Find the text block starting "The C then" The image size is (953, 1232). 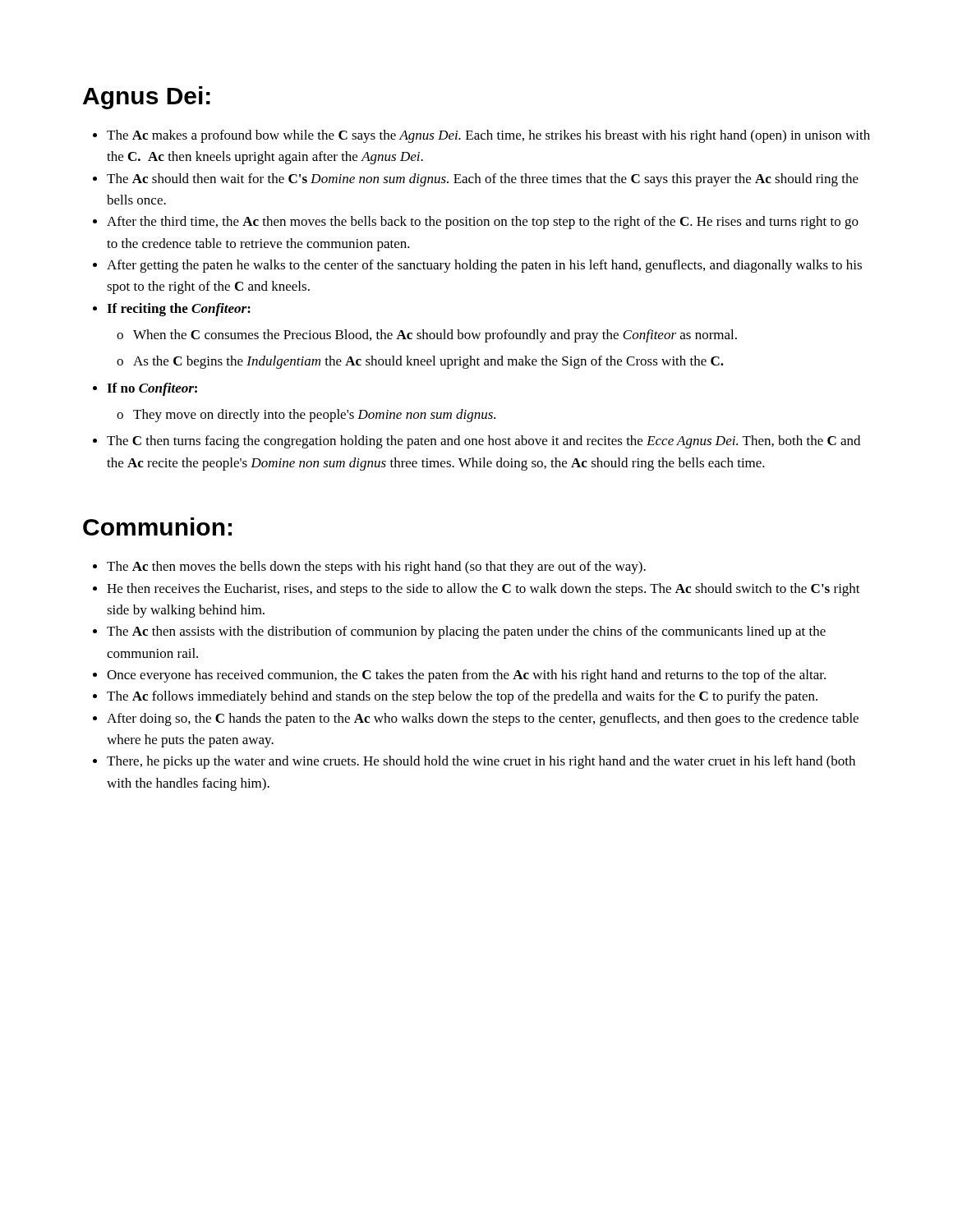489,452
